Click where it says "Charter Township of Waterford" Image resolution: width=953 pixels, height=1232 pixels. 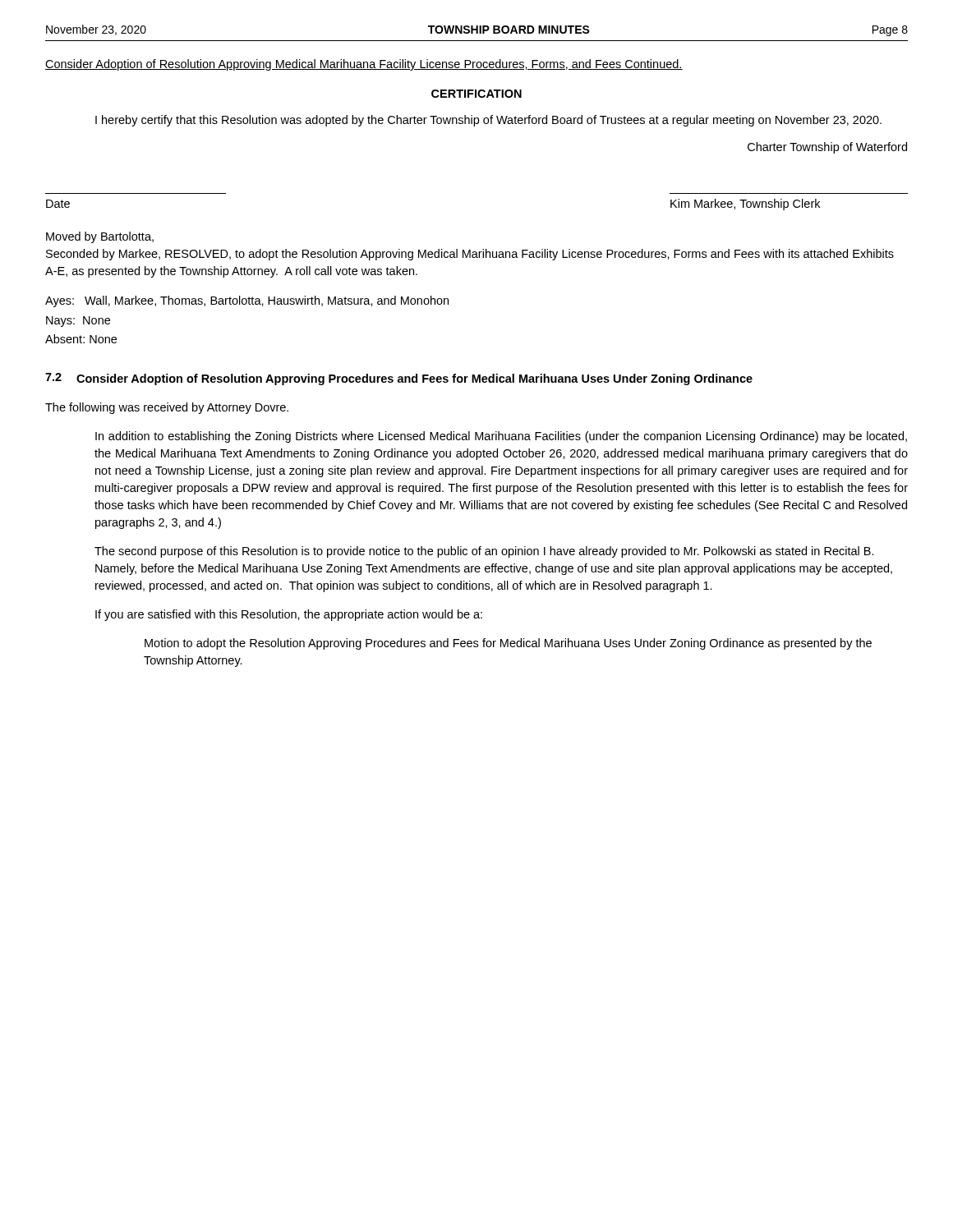point(827,148)
